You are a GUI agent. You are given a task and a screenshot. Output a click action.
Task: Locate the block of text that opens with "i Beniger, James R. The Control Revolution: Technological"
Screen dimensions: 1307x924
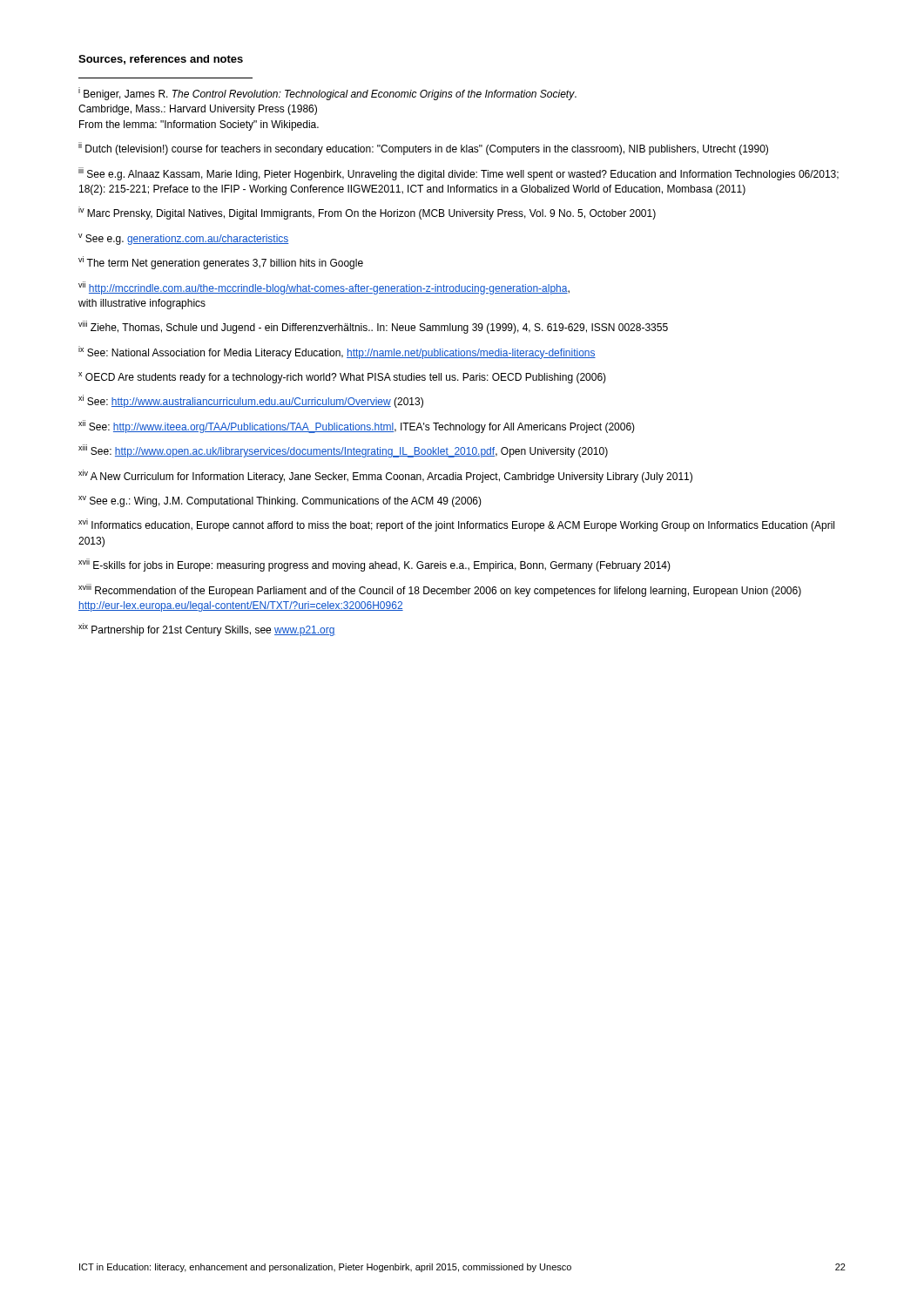click(328, 109)
